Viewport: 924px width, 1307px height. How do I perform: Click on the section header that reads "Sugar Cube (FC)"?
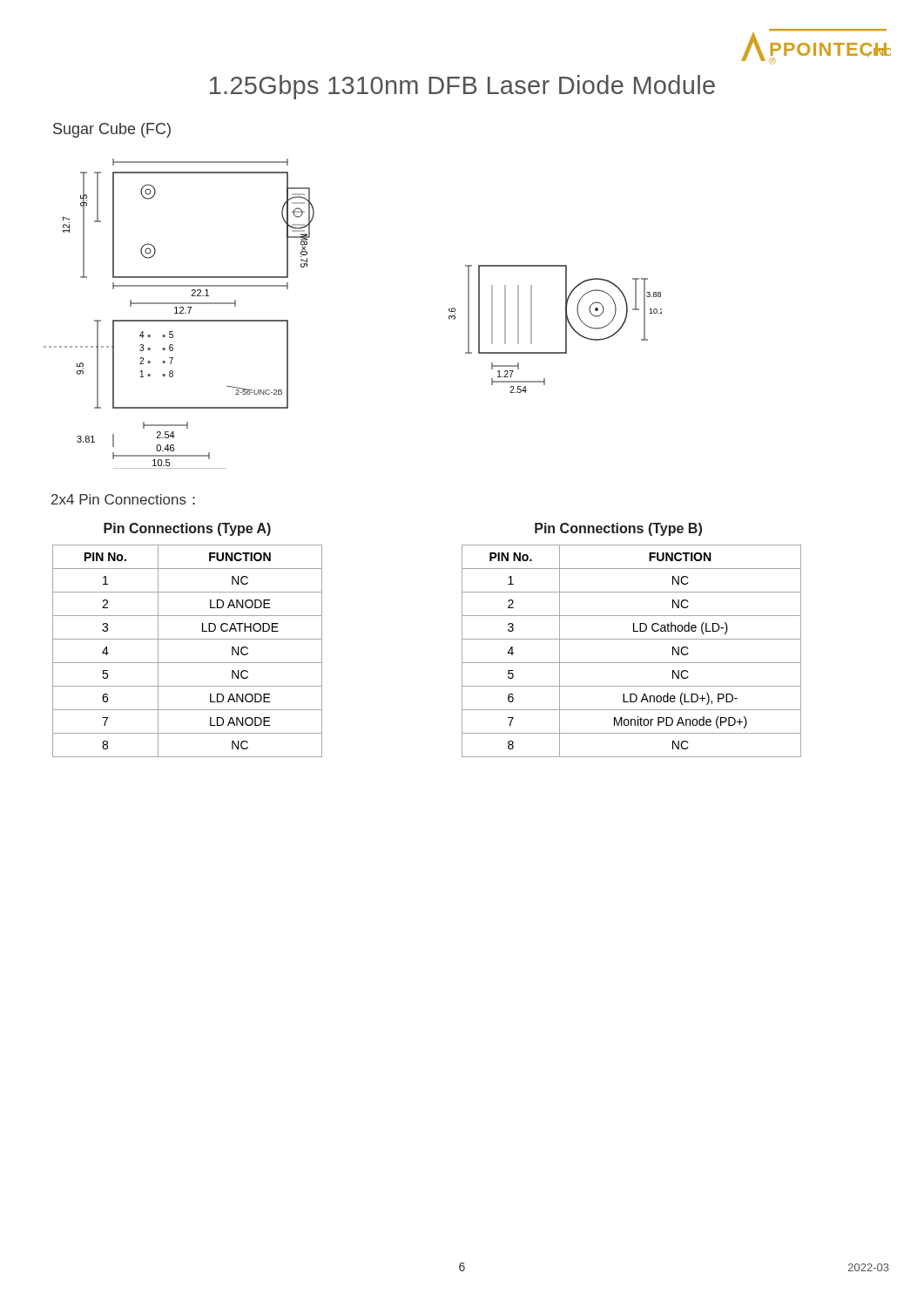pos(112,129)
